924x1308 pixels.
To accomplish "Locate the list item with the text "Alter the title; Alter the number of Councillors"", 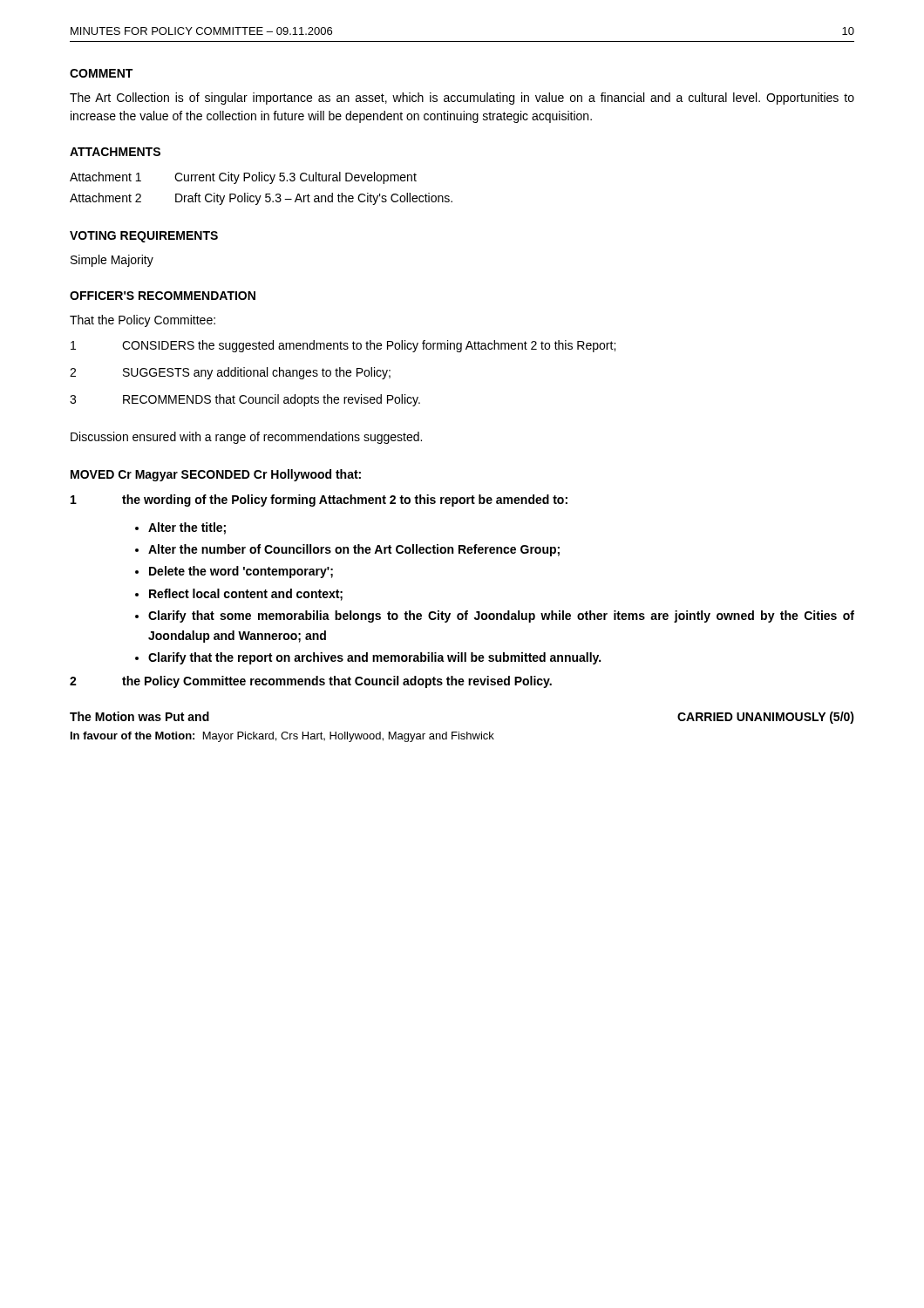I will (x=187, y=528).
